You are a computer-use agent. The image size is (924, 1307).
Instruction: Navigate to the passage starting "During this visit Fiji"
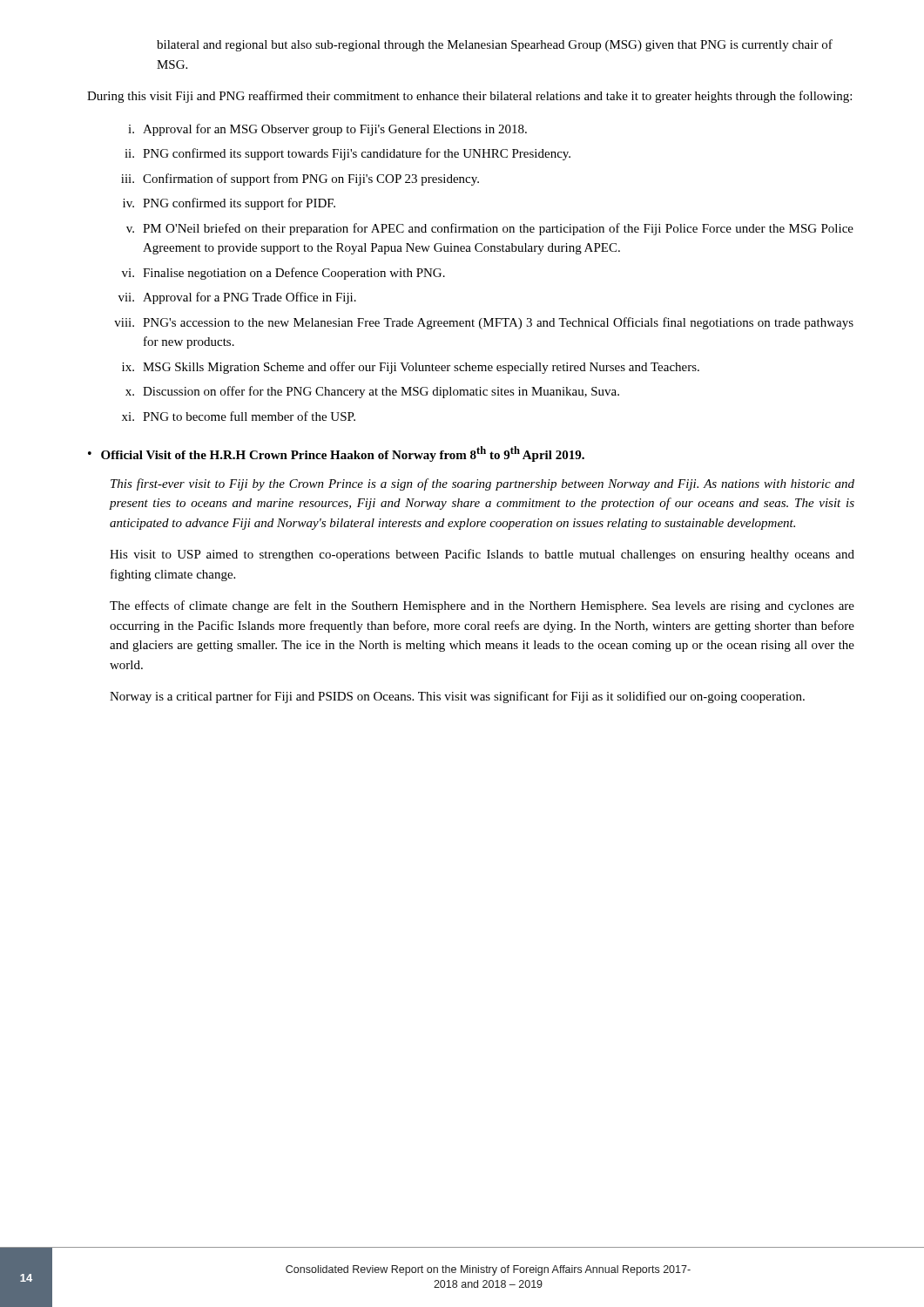point(470,96)
